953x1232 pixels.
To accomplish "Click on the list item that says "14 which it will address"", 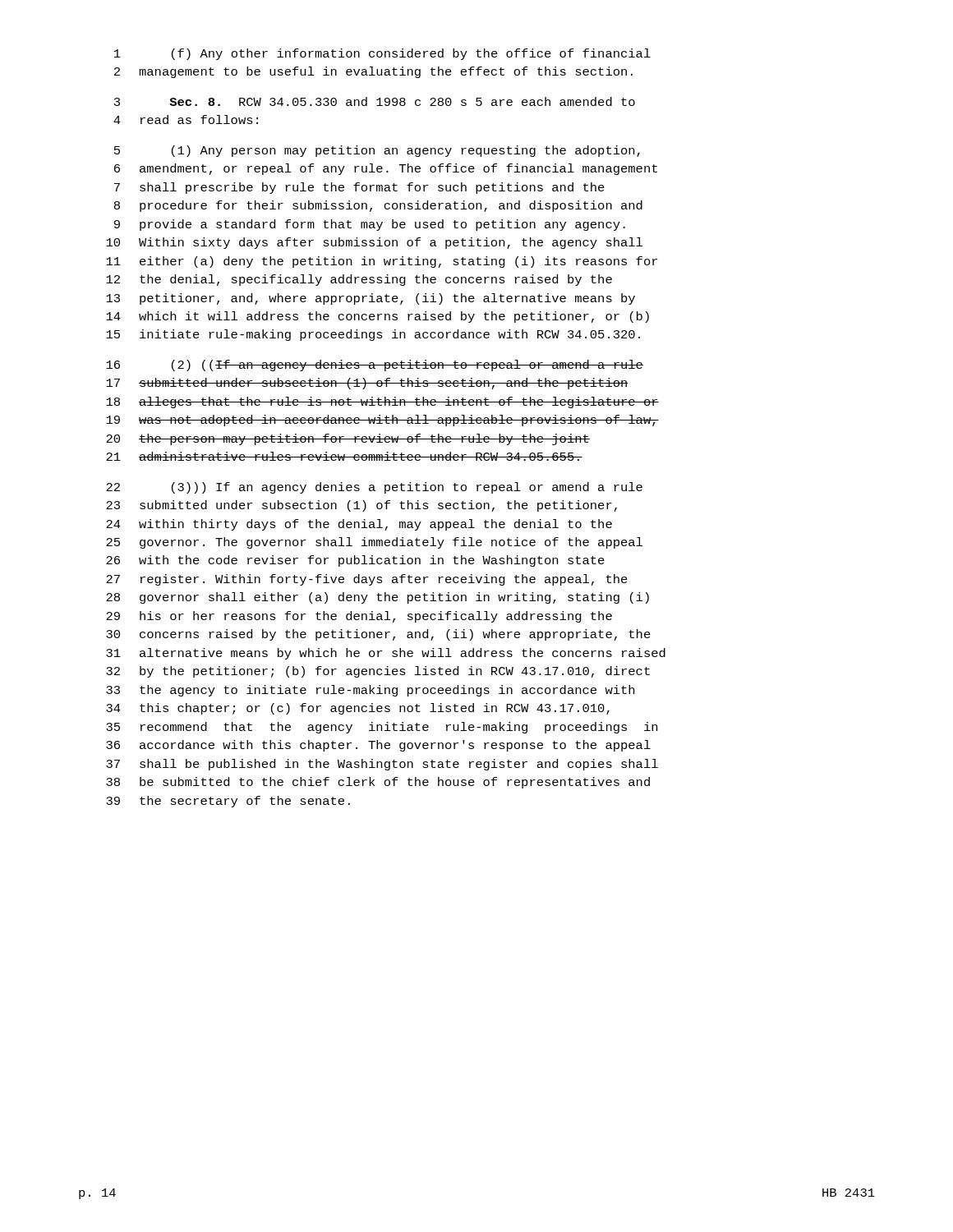I will [x=476, y=317].
